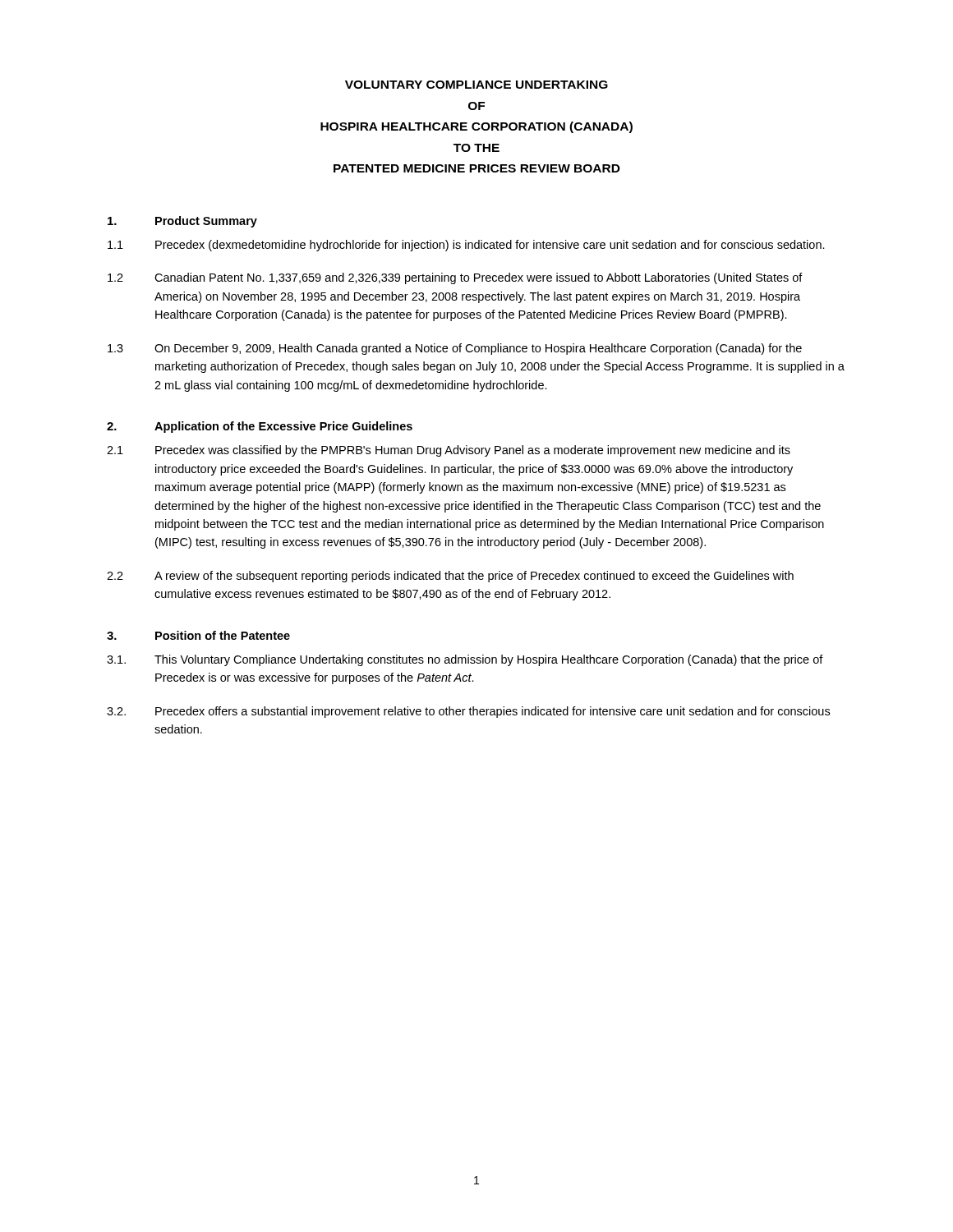Find the element starting "1 Precedex was classified"

[476, 496]
